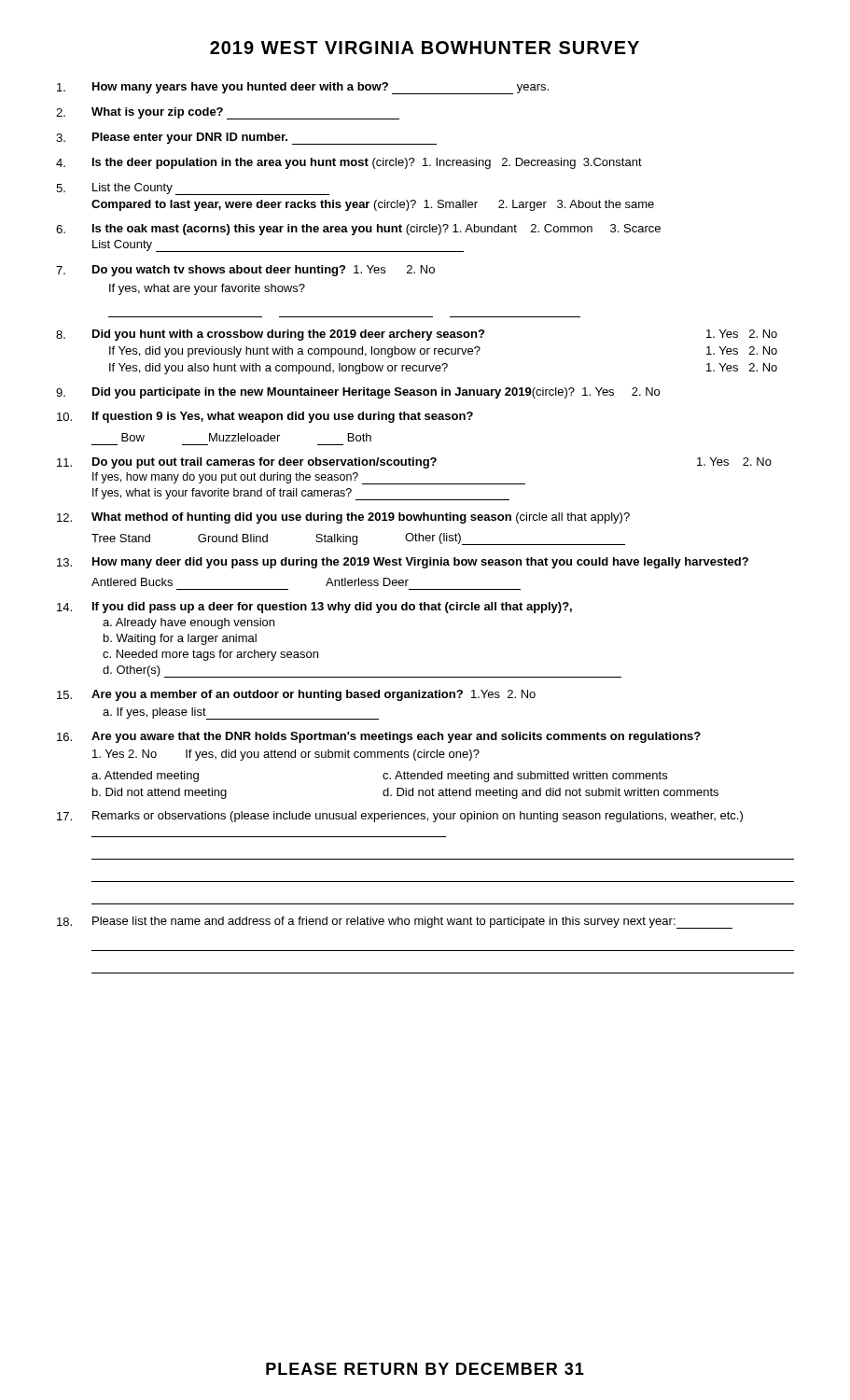Image resolution: width=850 pixels, height=1400 pixels.
Task: Where is the title that starts "2019 WEST VIRGINIA BOWHUNTER"?
Action: click(425, 48)
